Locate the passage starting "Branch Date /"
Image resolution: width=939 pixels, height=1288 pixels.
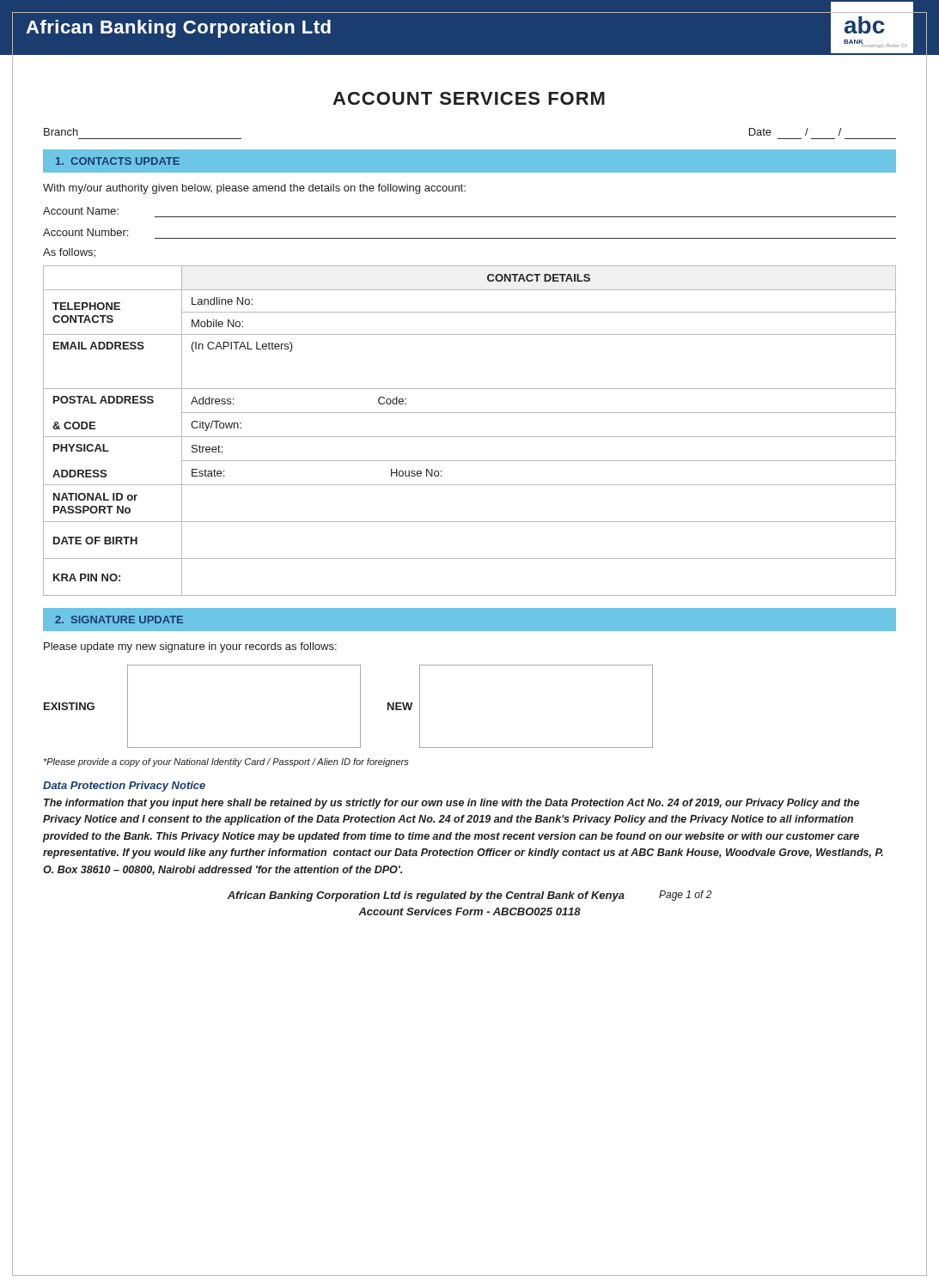[x=62, y=132]
